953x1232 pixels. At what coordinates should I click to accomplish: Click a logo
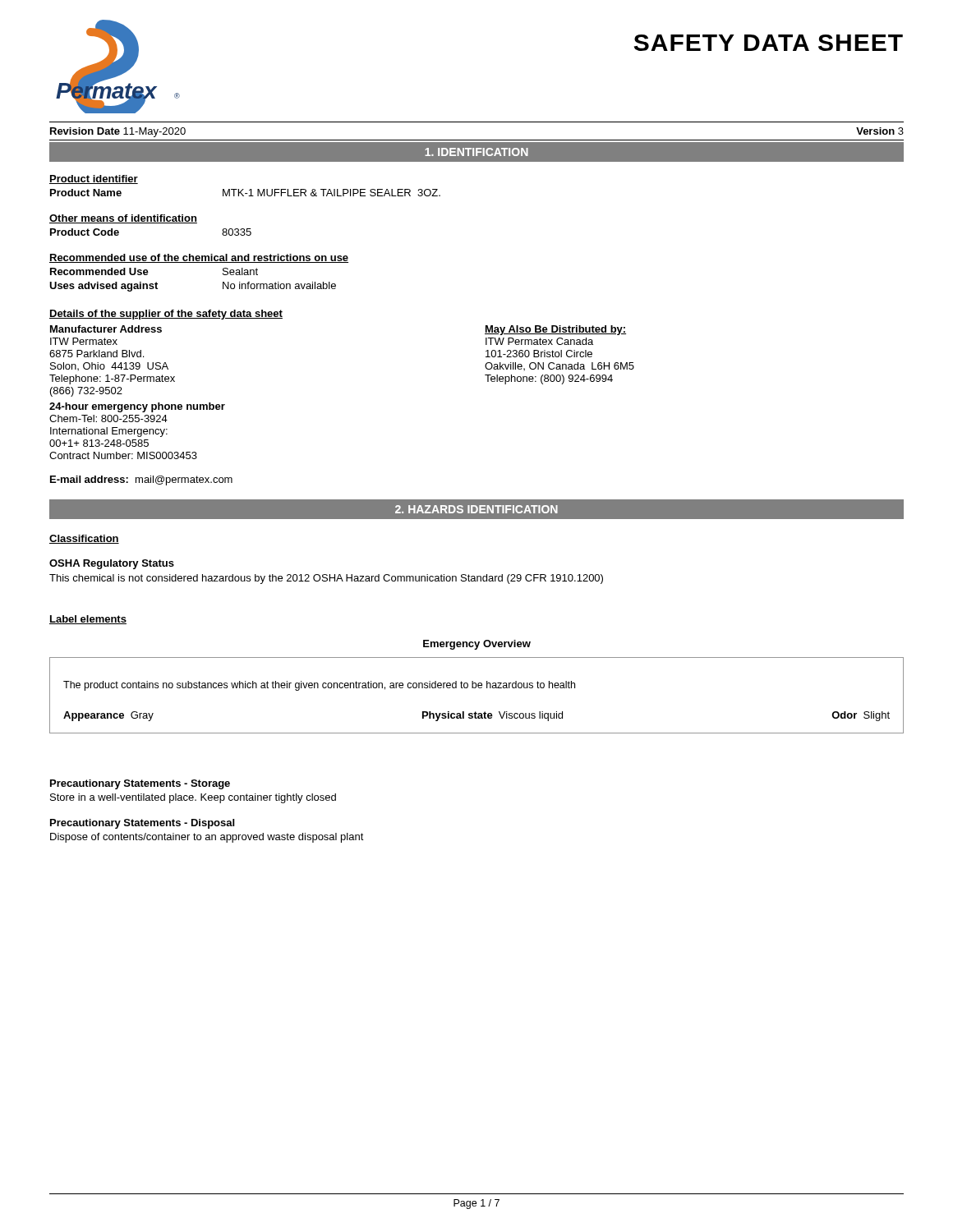click(131, 64)
